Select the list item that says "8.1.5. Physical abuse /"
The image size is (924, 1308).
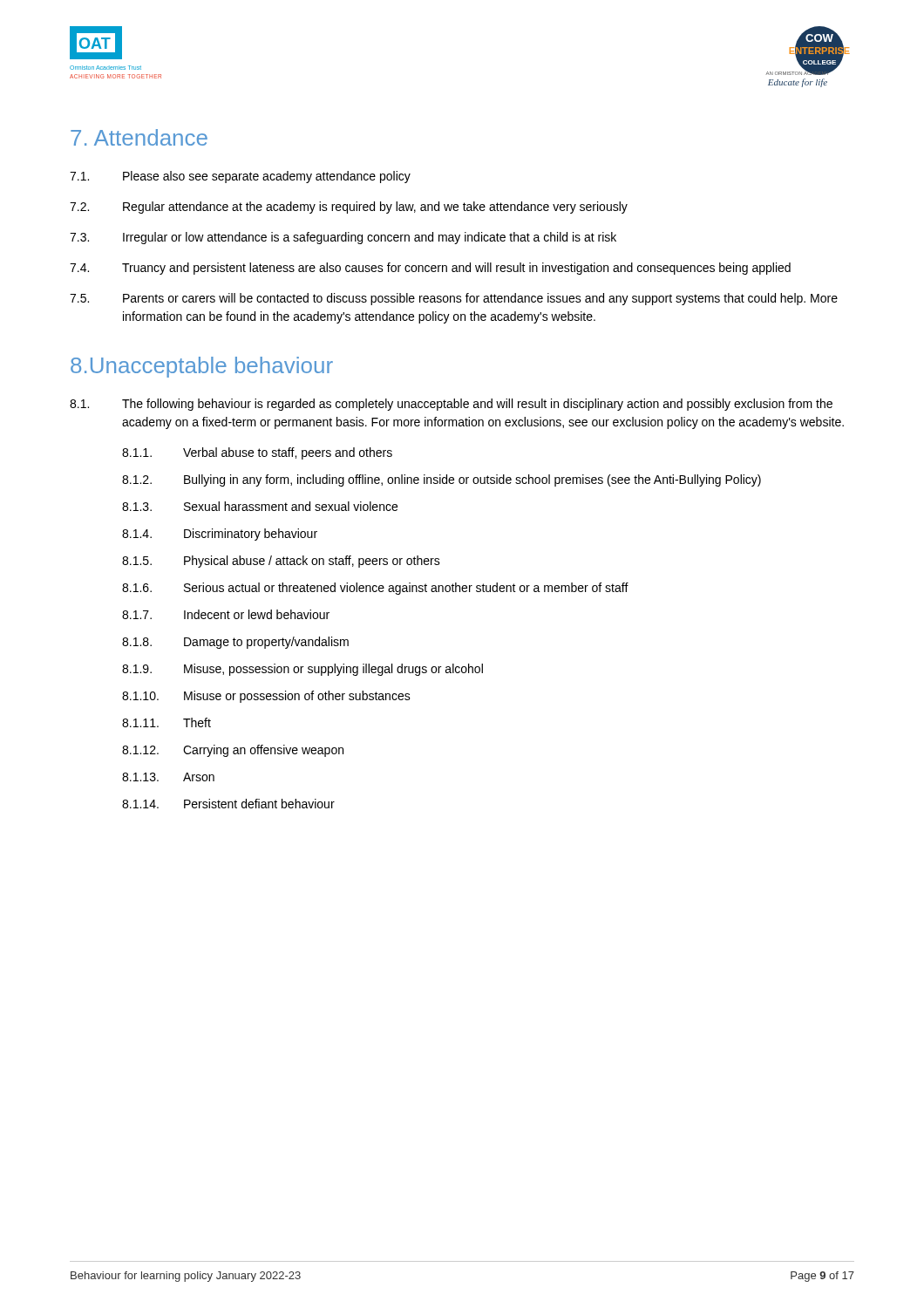(x=281, y=562)
